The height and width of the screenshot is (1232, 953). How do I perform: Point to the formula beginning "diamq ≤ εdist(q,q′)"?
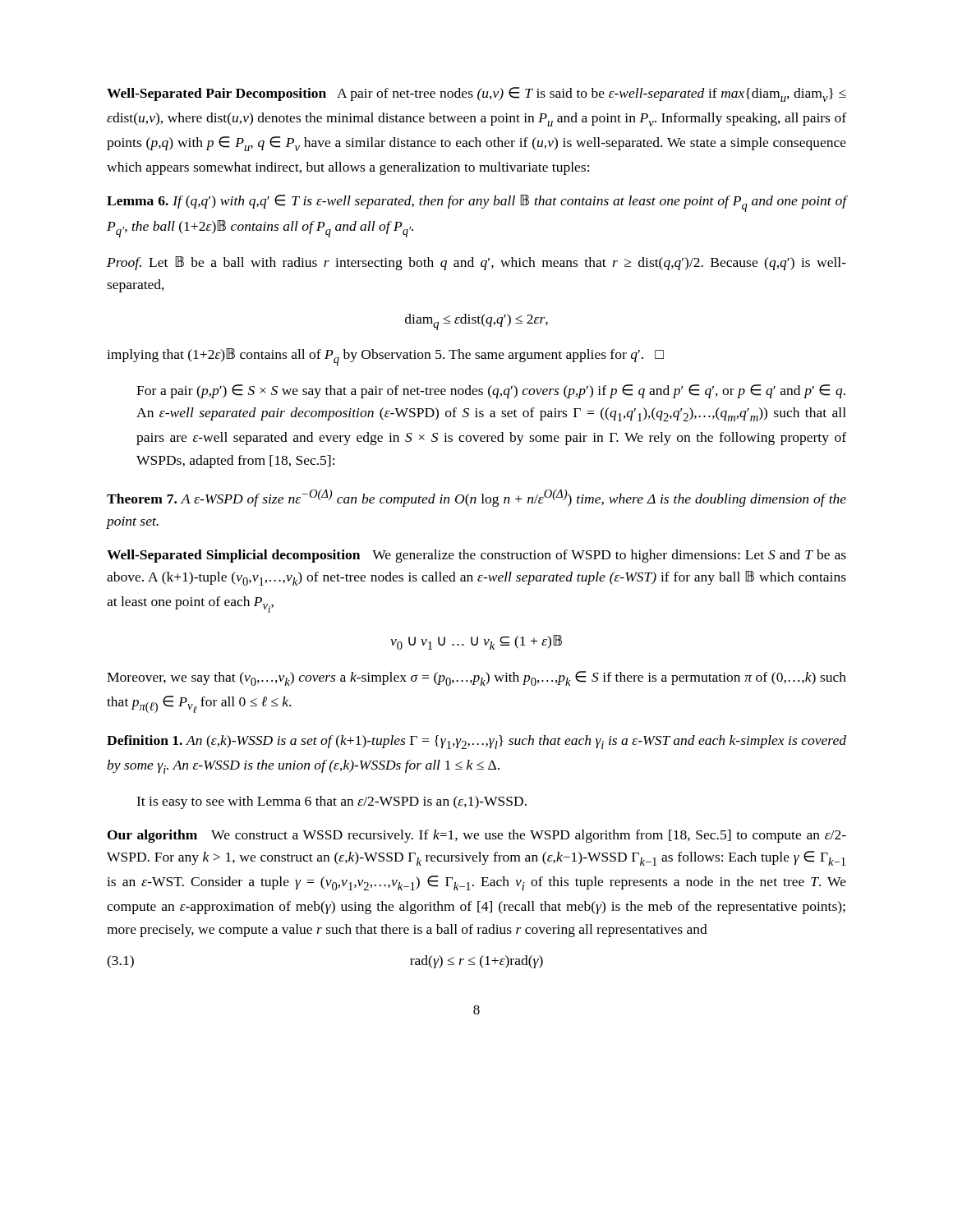click(476, 320)
